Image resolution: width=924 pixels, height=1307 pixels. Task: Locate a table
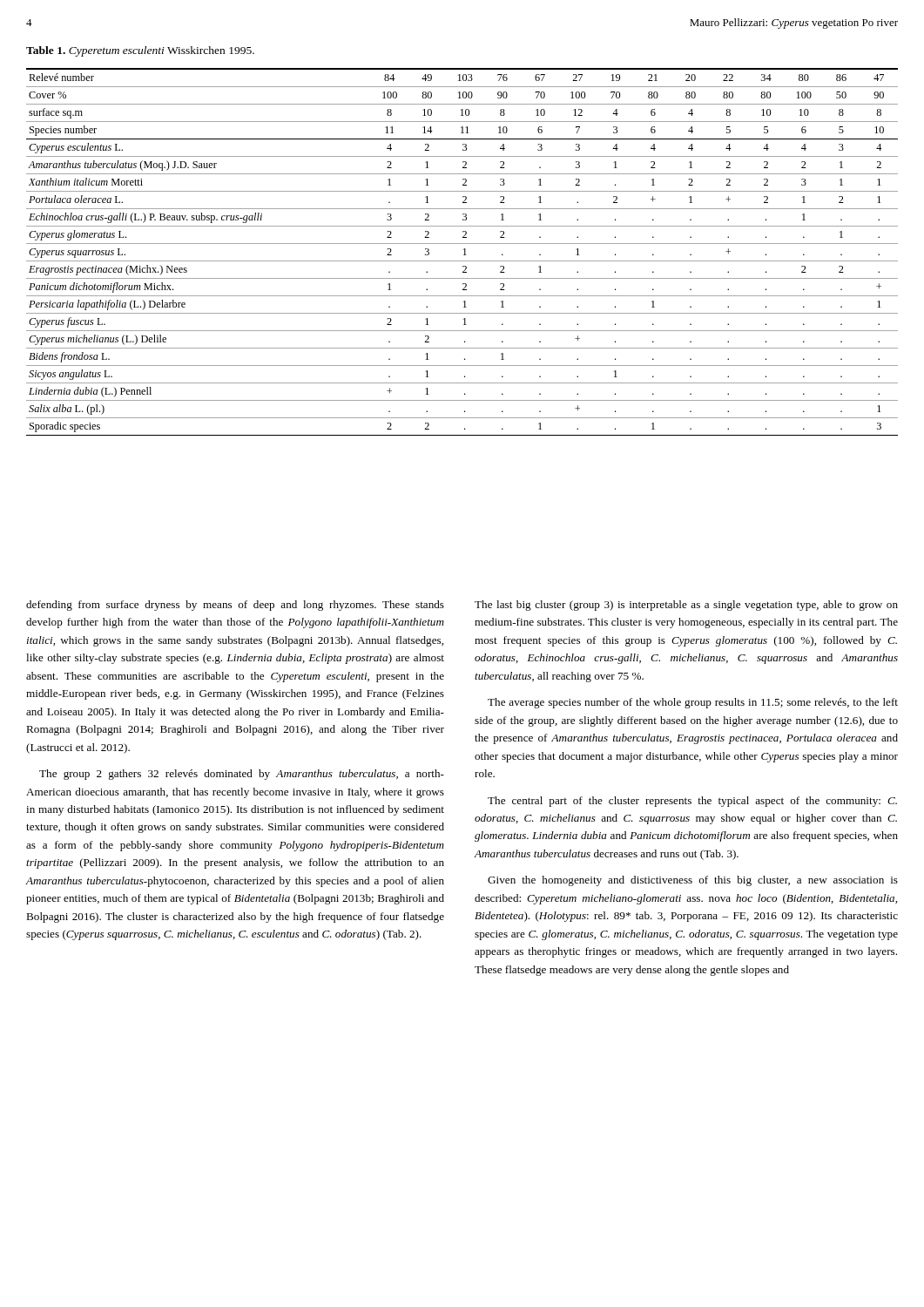pyautogui.click(x=462, y=252)
